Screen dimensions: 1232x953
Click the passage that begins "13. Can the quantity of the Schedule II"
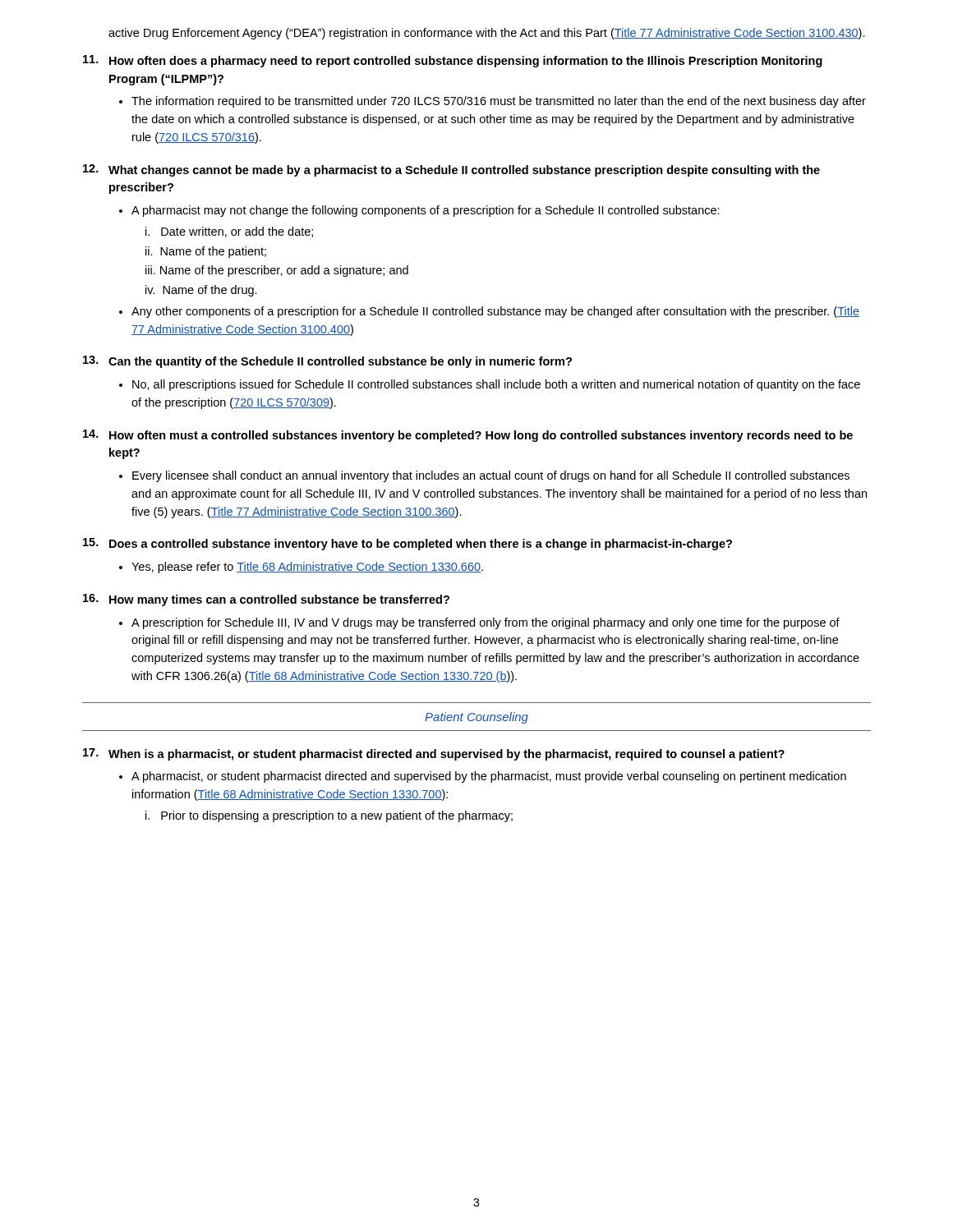(x=476, y=383)
